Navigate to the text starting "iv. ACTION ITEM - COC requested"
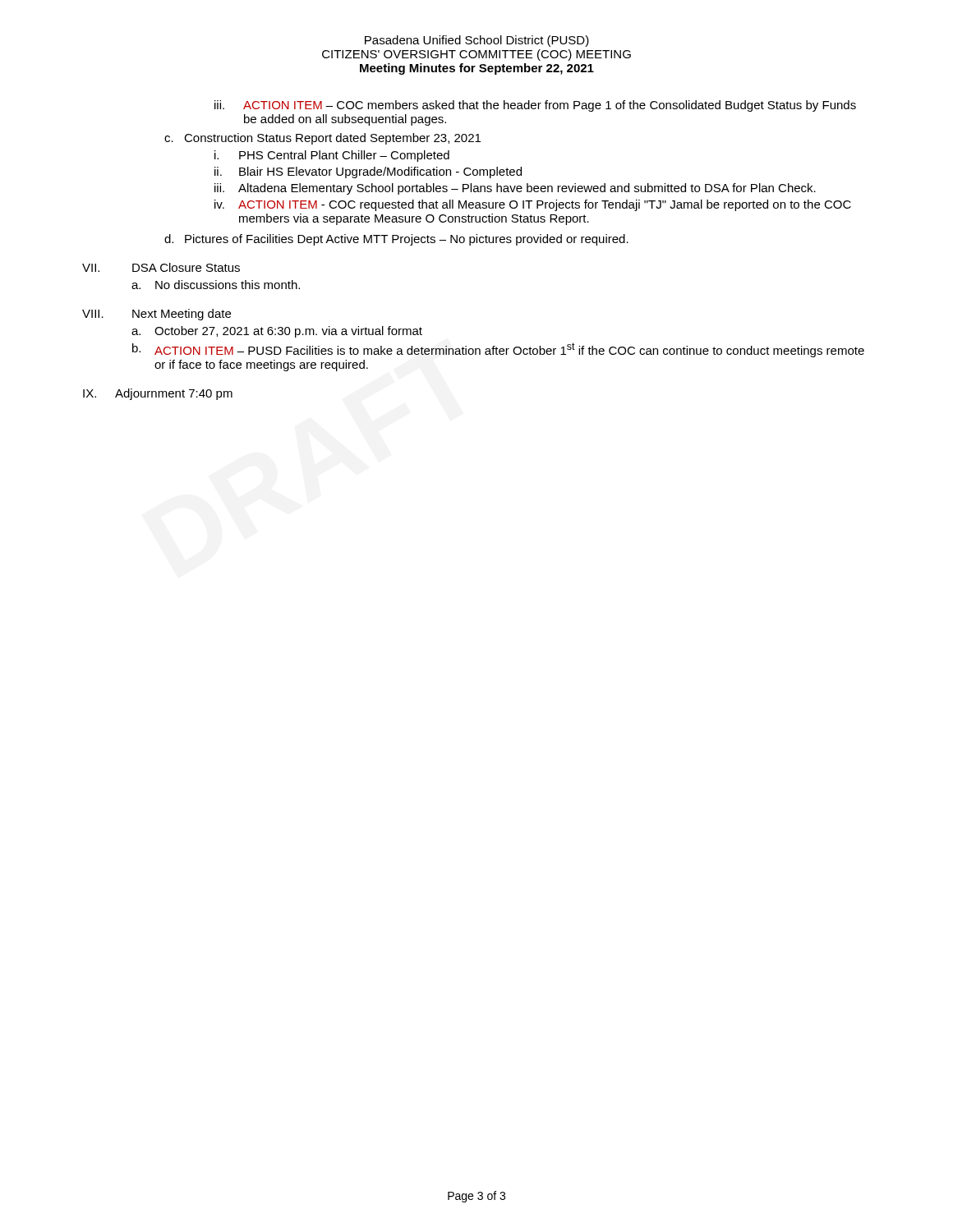 tap(542, 211)
